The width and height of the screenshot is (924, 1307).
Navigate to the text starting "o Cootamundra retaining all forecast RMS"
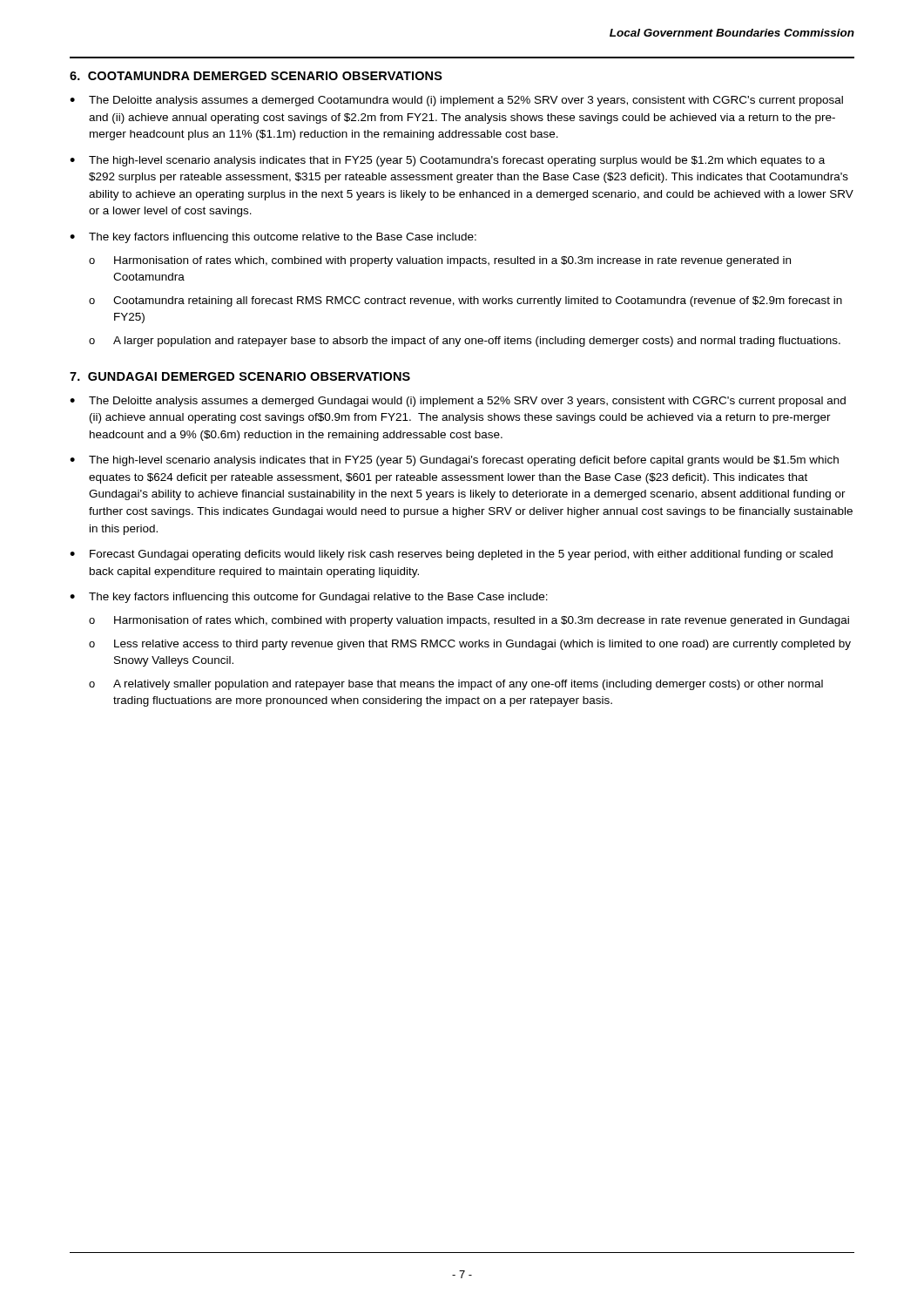(472, 309)
